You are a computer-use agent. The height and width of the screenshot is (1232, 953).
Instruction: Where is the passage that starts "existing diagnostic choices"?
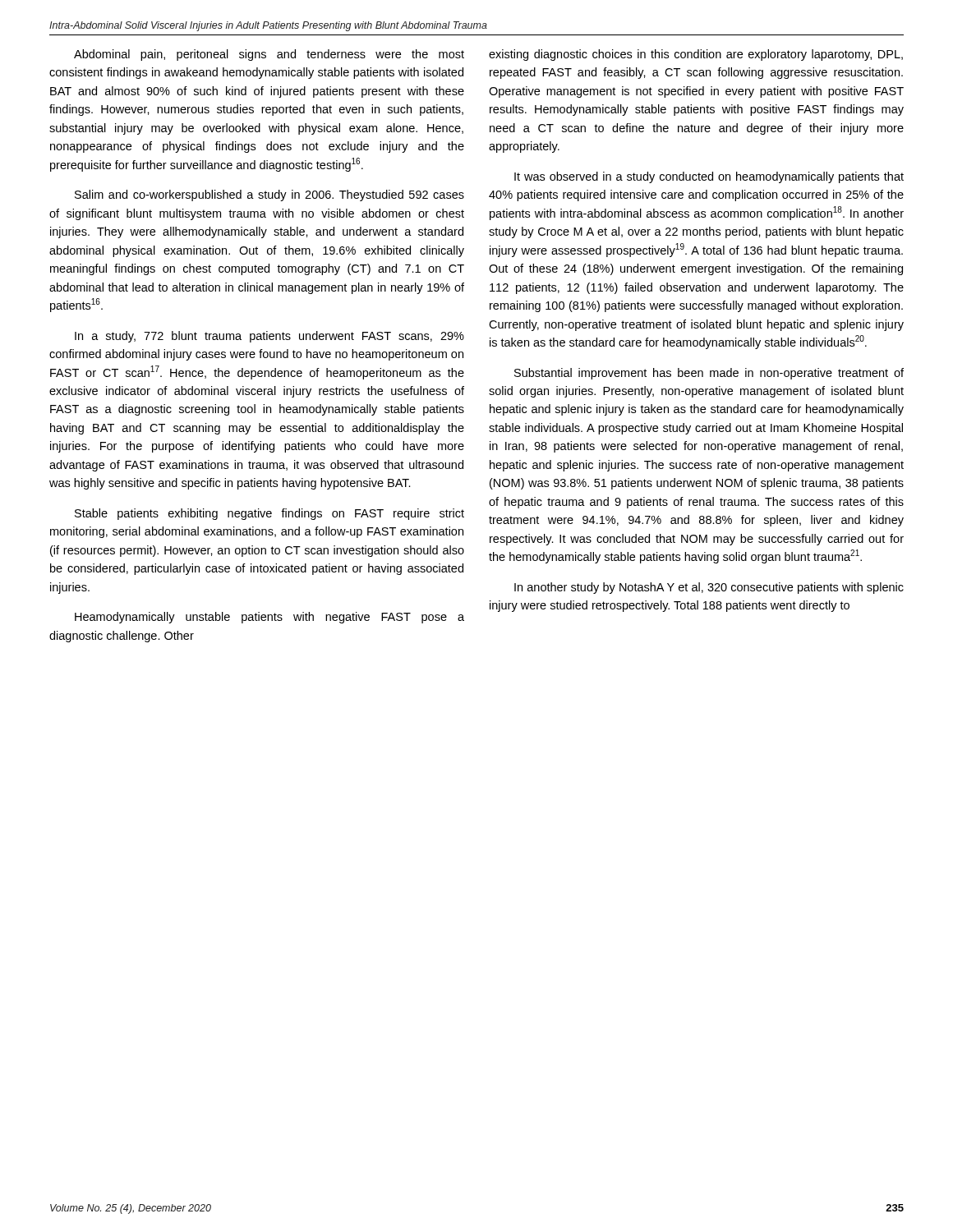tap(696, 101)
